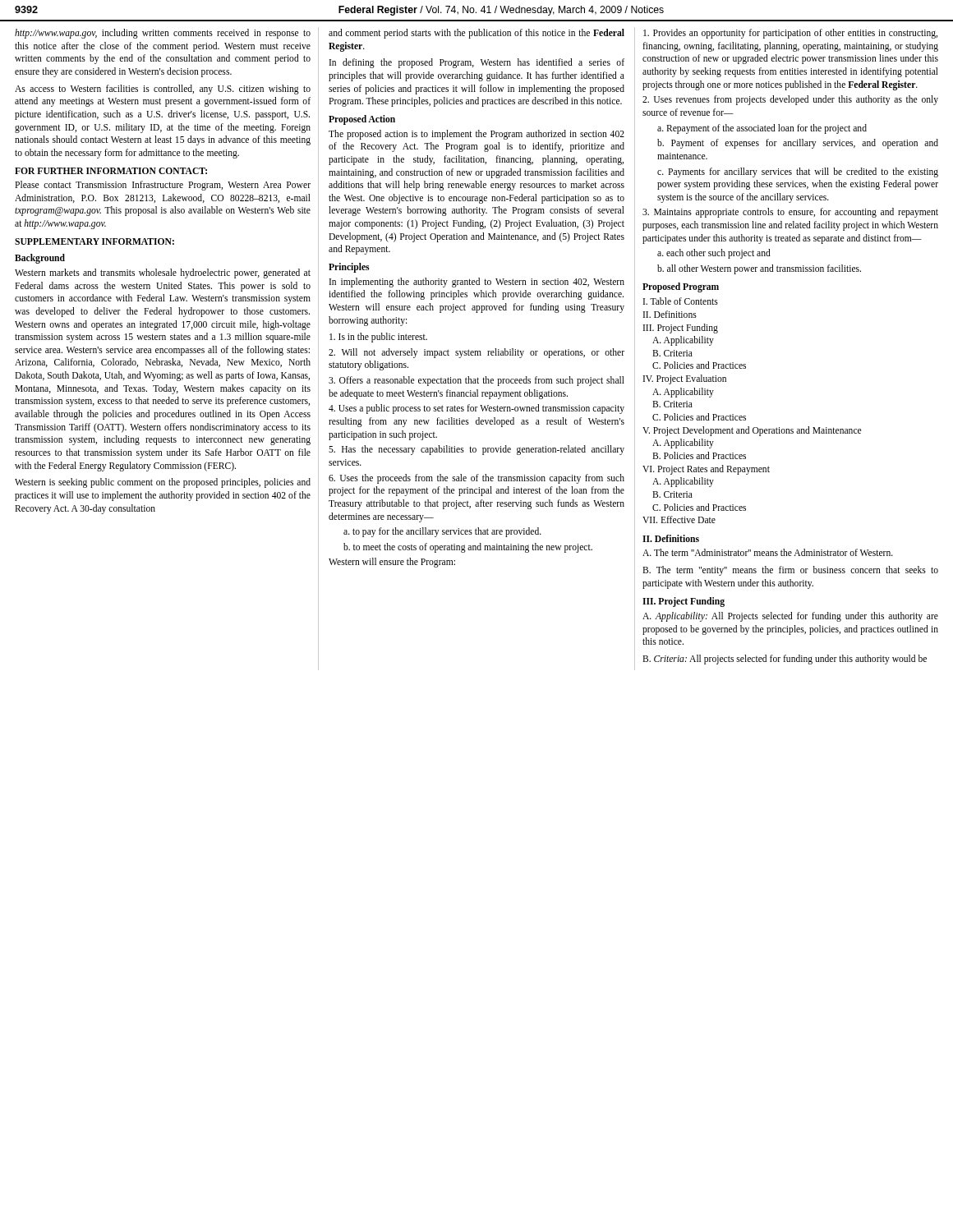
Task: Locate the element starting "b. all other Western power and transmission facilities."
Action: (x=798, y=269)
